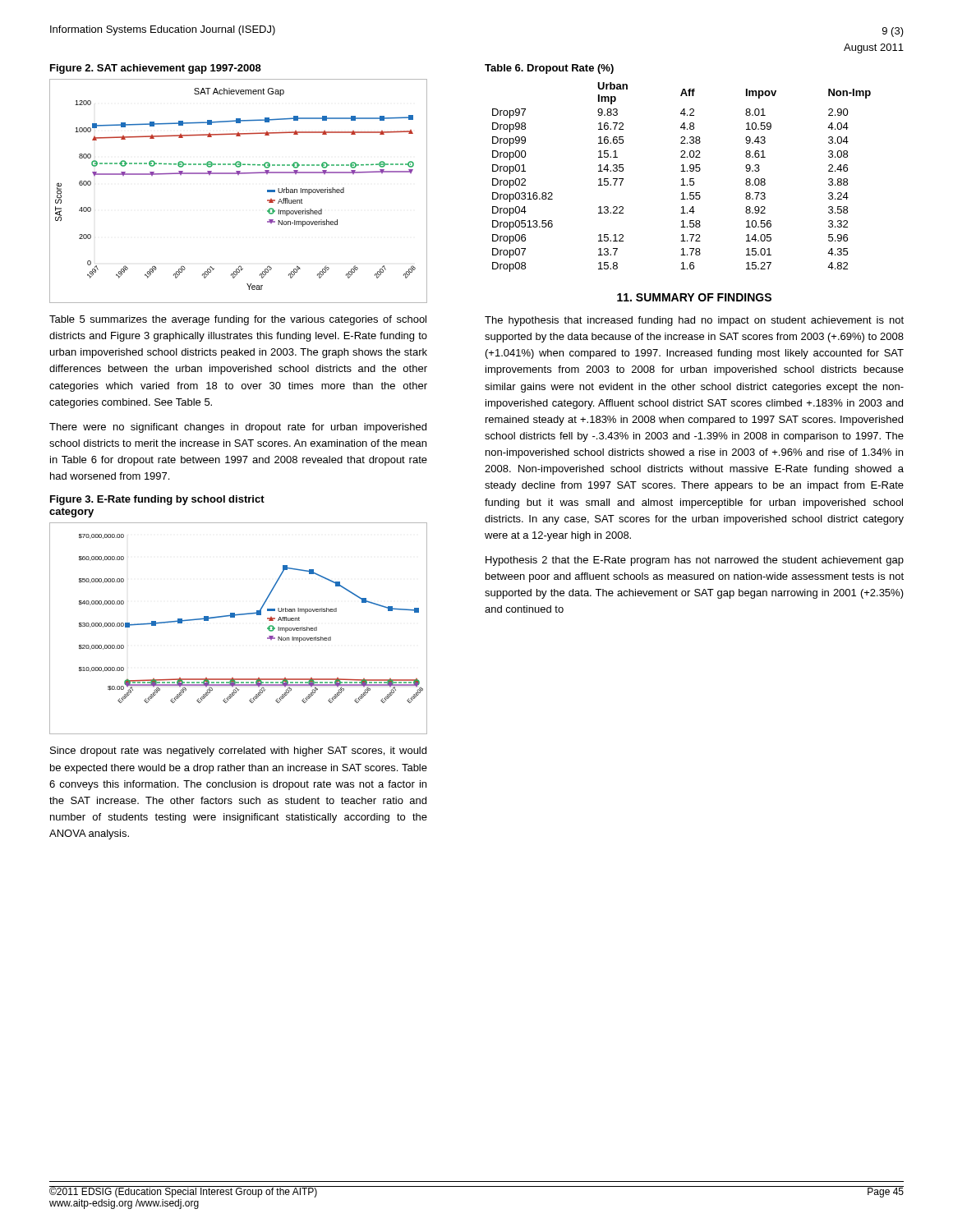
Task: Click on the element starting "11. SUMMARY OF"
Action: [x=694, y=297]
